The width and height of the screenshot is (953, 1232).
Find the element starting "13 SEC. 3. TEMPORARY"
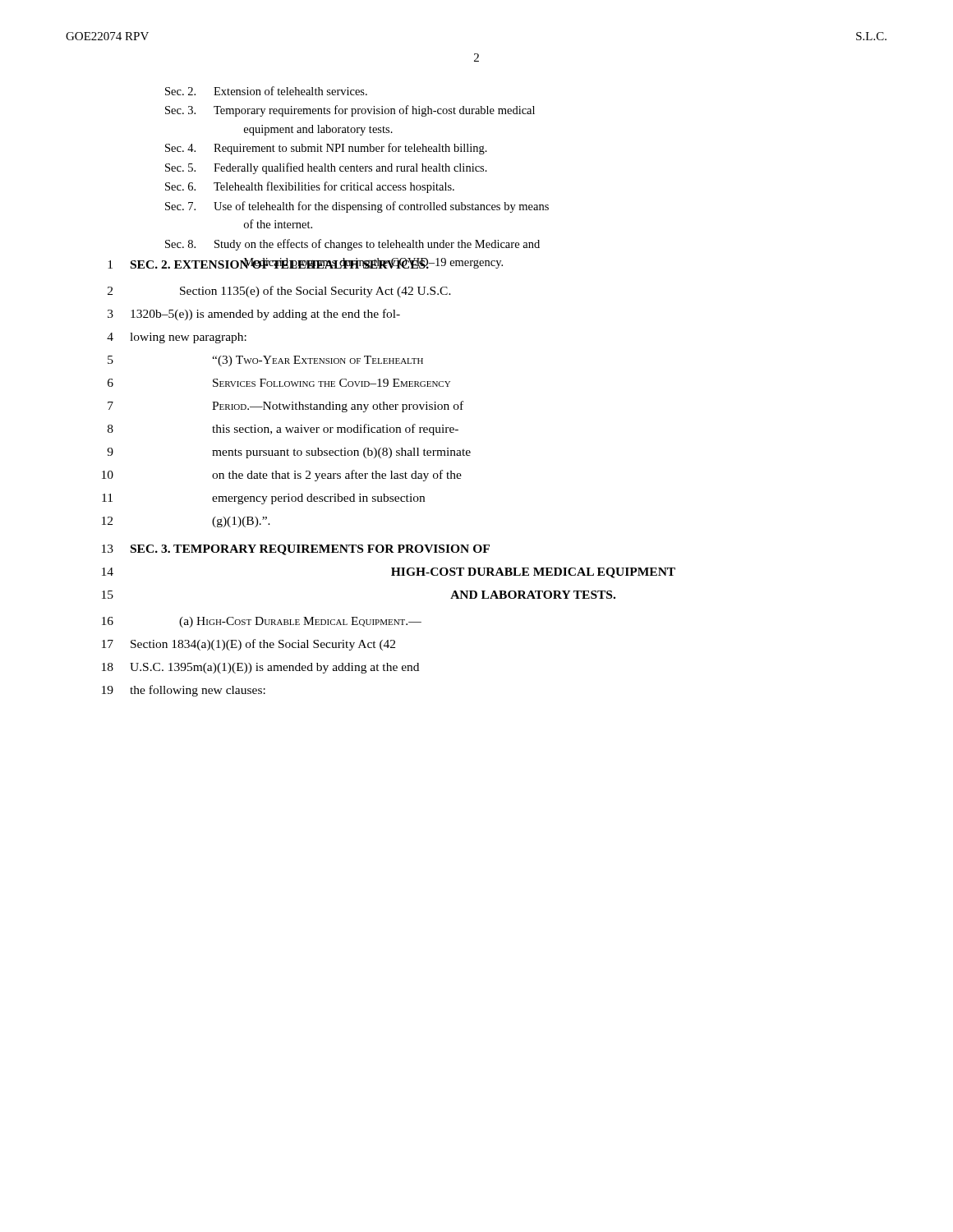(476, 549)
